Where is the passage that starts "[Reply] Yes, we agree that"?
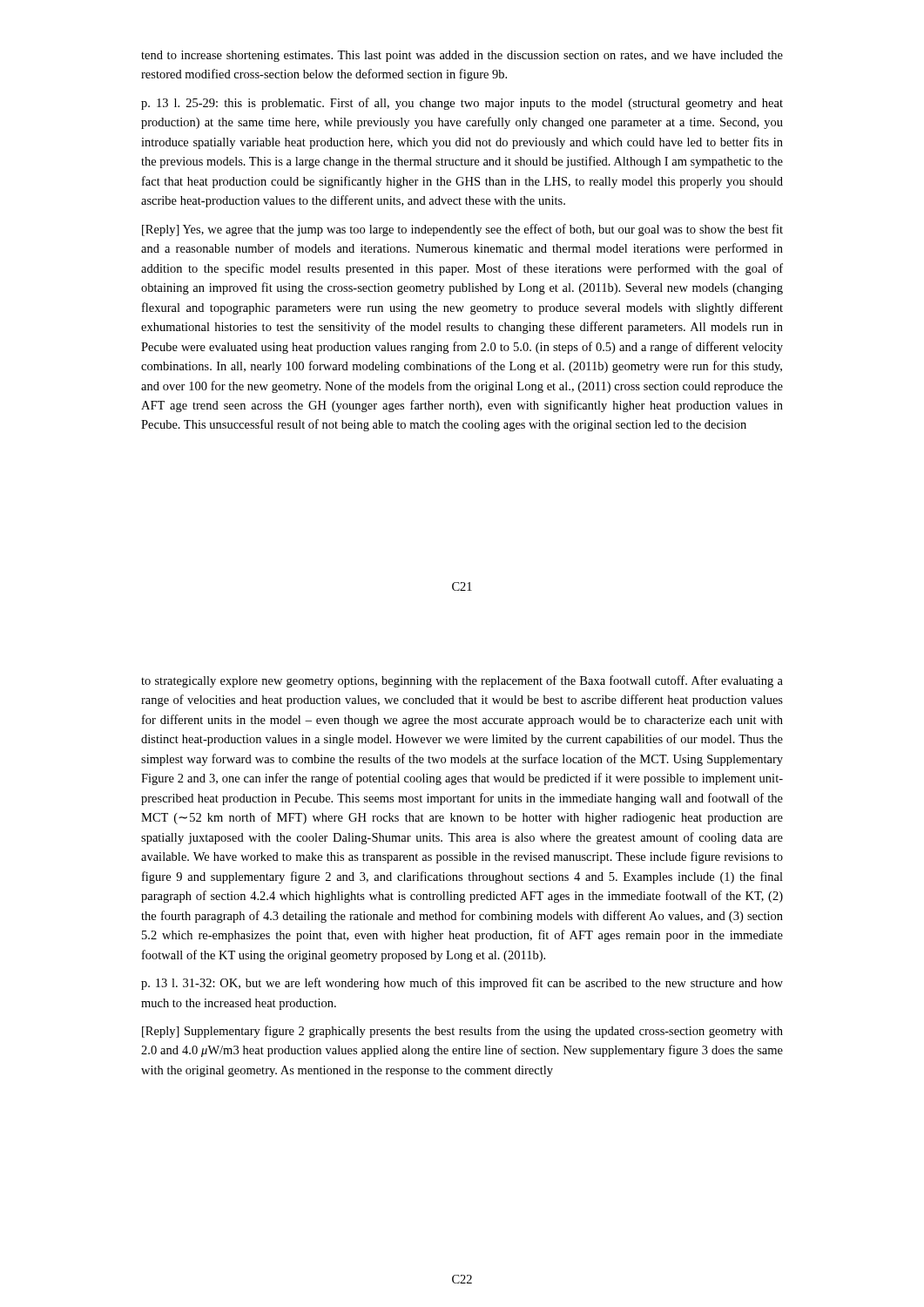 462,327
